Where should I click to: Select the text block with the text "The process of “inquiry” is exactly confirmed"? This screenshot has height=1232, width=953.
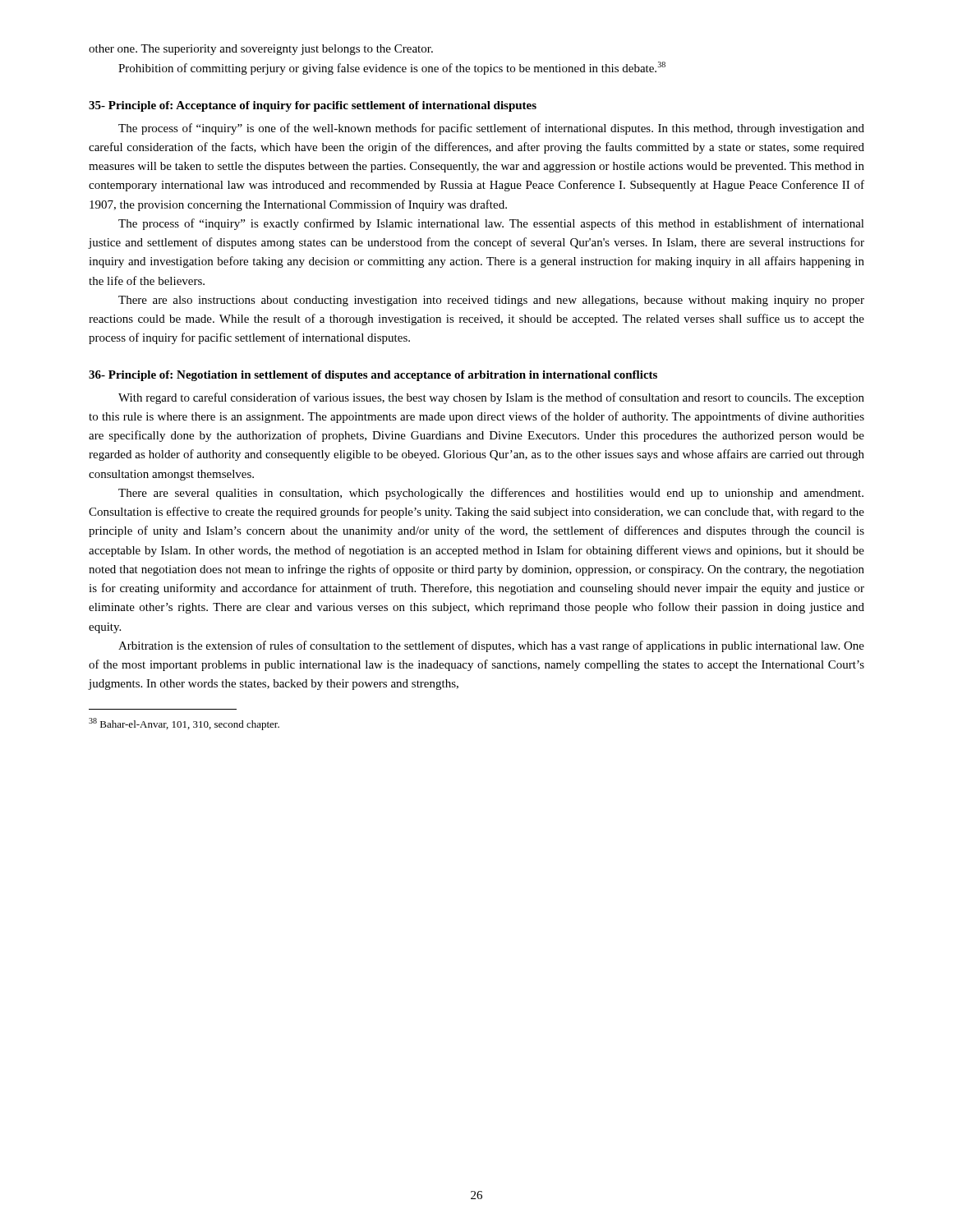pos(476,252)
